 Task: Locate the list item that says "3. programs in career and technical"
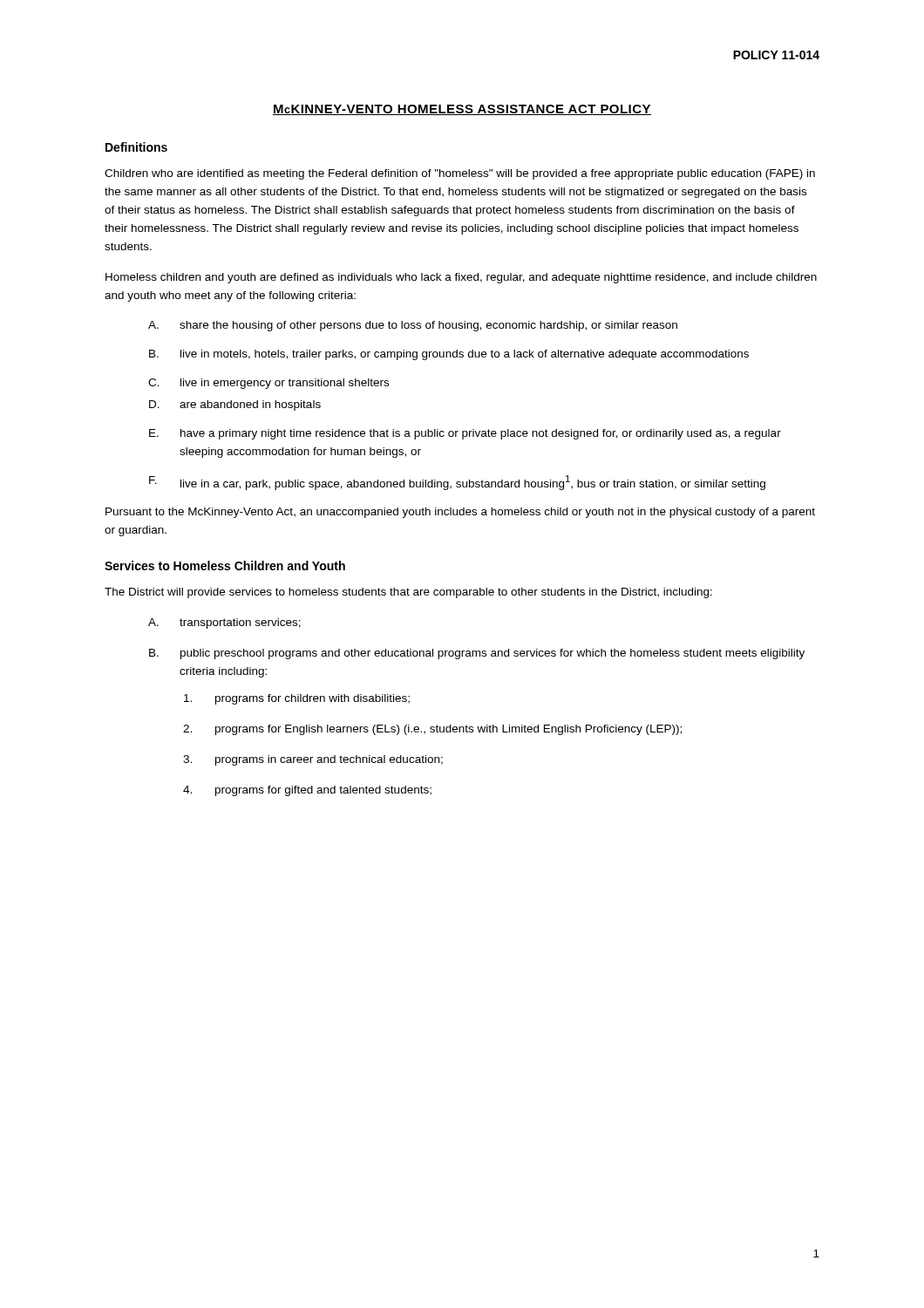(x=313, y=760)
